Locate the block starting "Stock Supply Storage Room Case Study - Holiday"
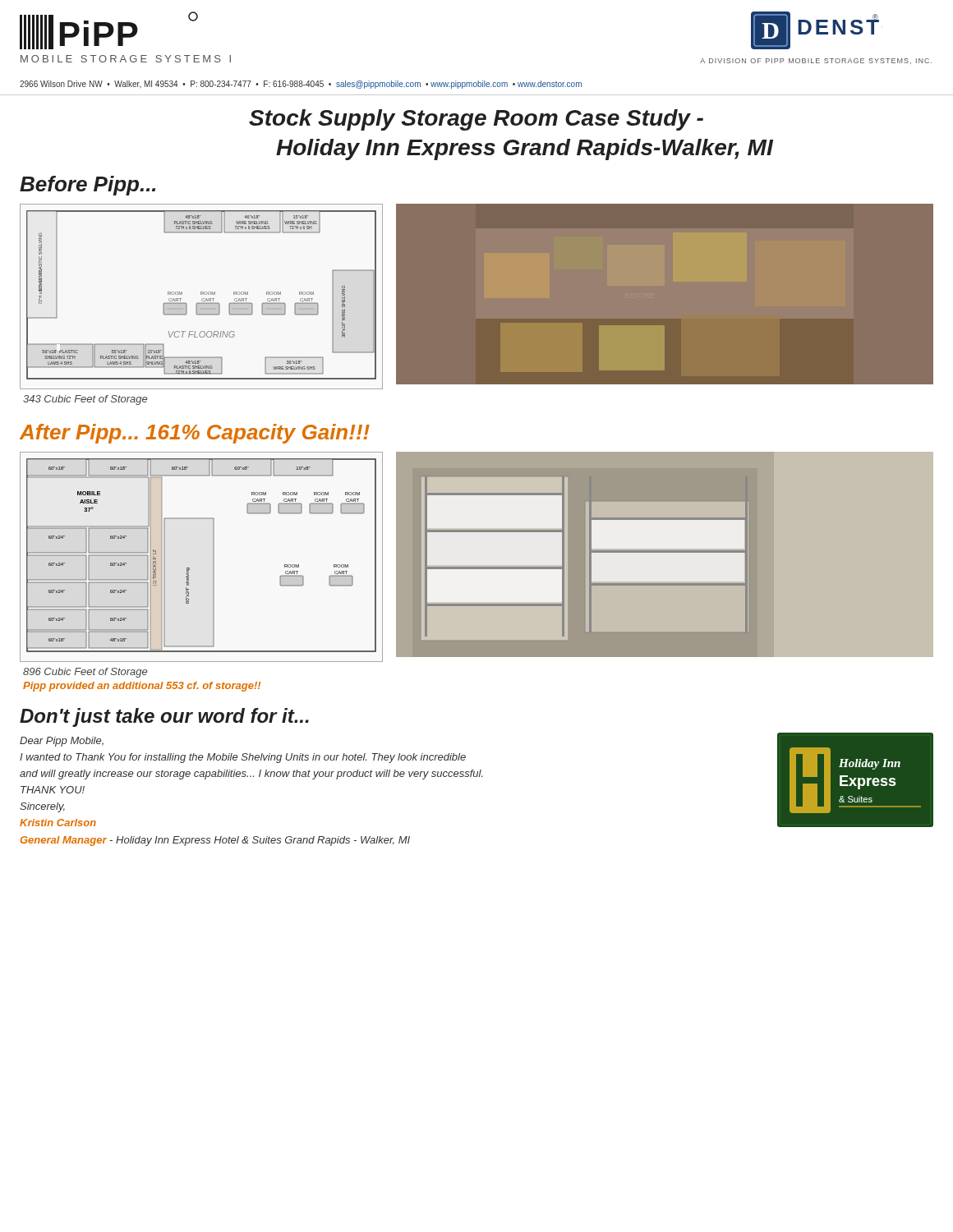The width and height of the screenshot is (953, 1232). (476, 133)
